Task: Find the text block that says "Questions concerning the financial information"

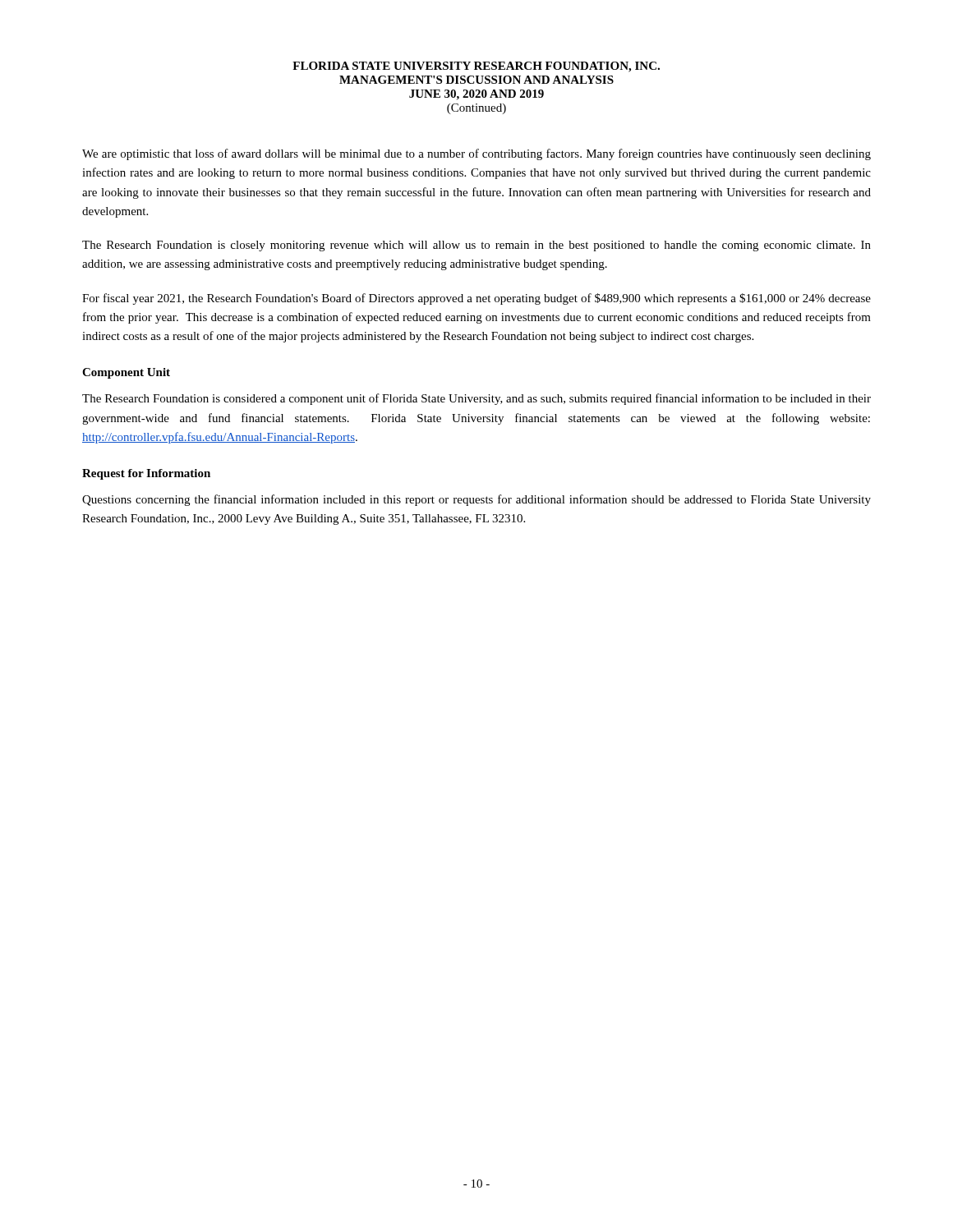Action: tap(476, 509)
